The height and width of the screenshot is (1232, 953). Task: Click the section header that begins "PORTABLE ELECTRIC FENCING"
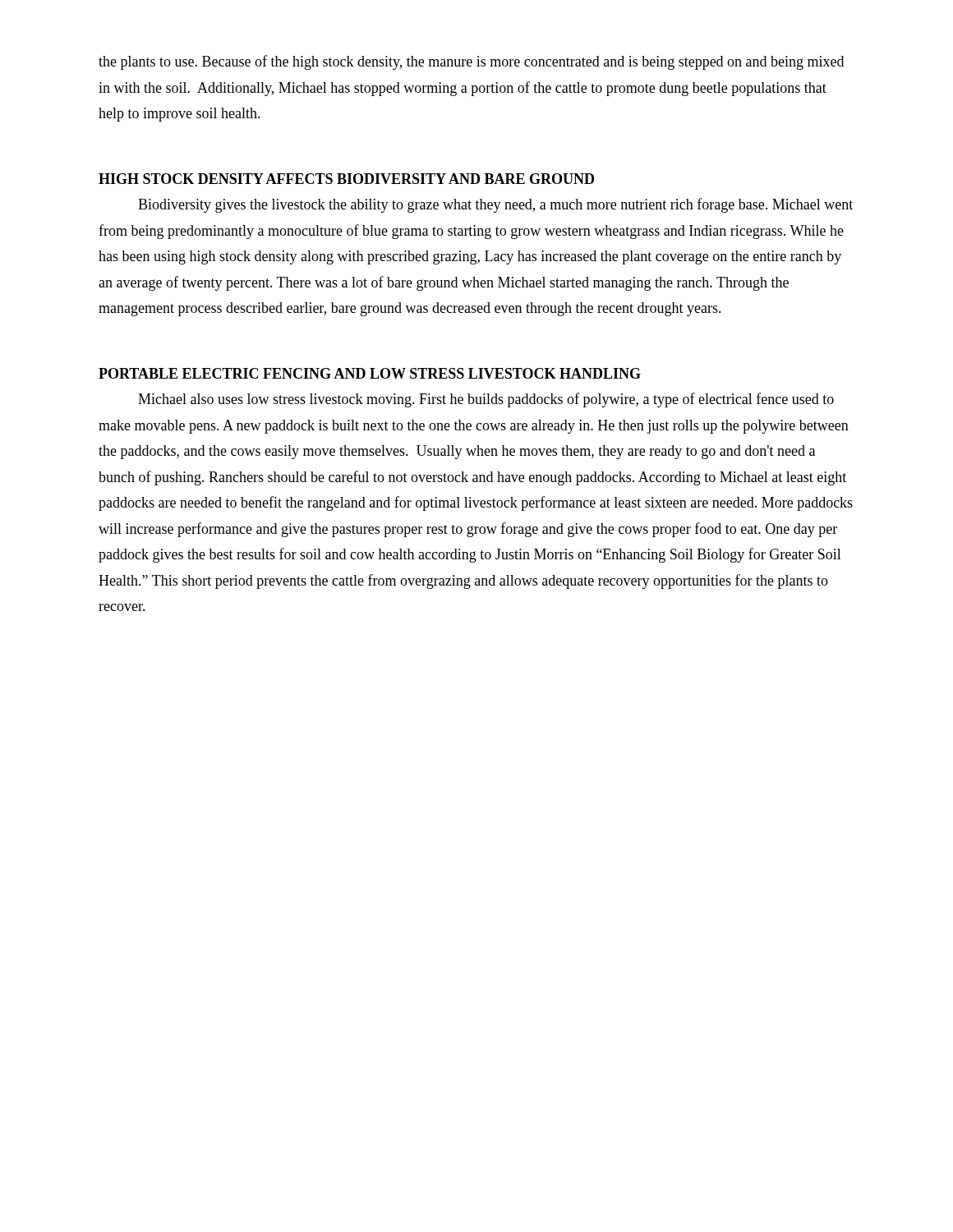pos(370,373)
